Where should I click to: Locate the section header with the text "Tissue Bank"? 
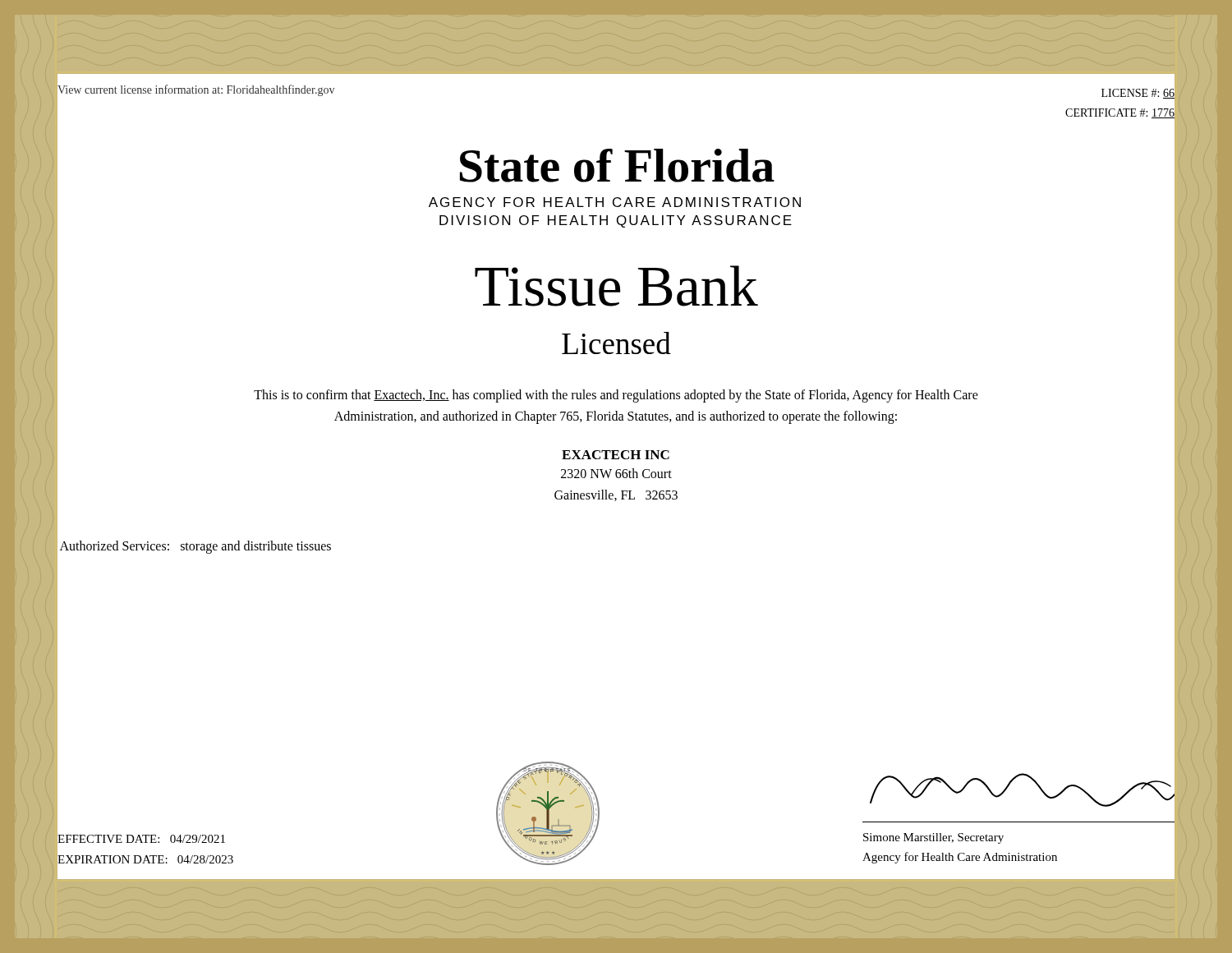pos(616,286)
